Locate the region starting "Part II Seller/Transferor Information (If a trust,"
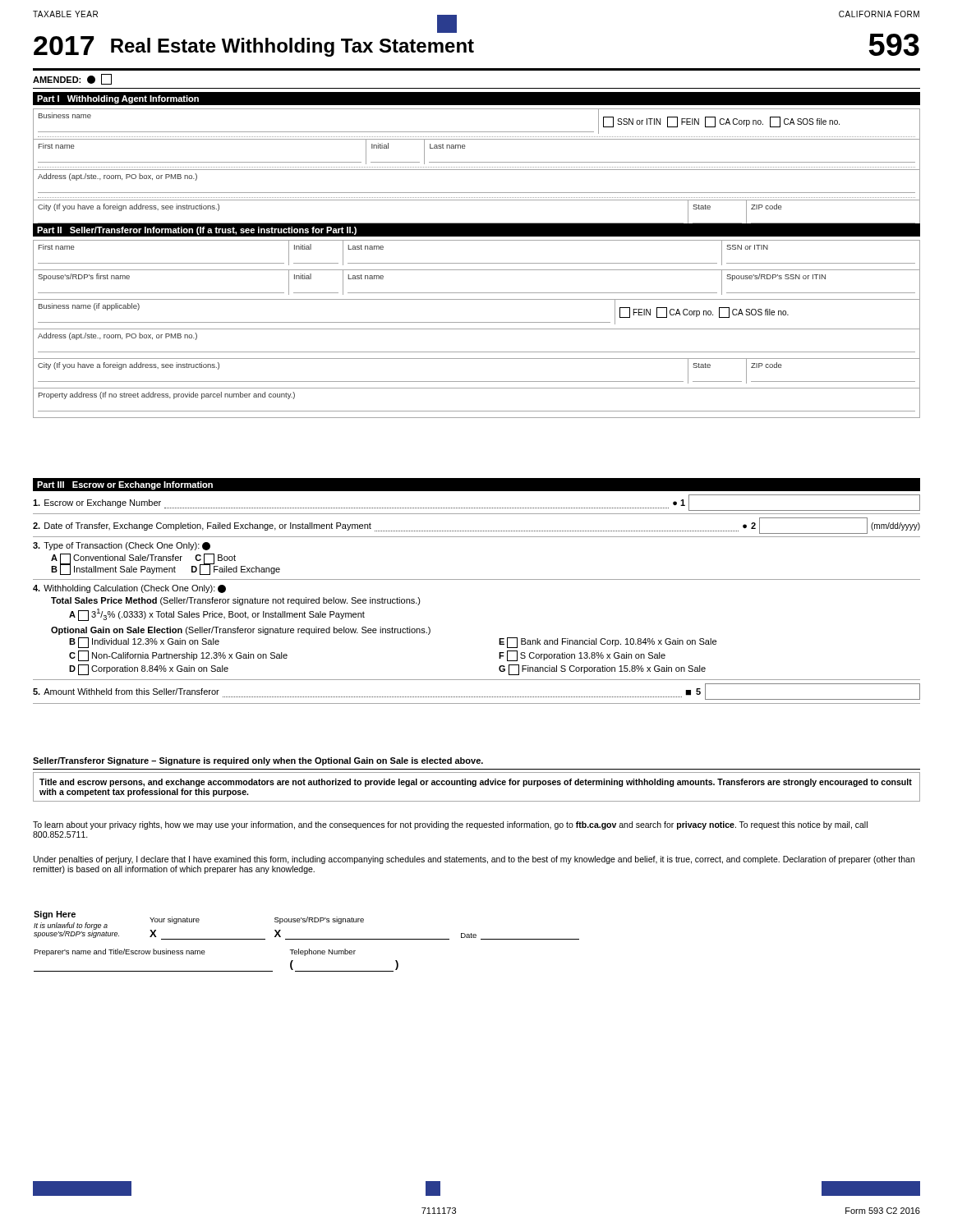The width and height of the screenshot is (953, 1232). [x=197, y=230]
